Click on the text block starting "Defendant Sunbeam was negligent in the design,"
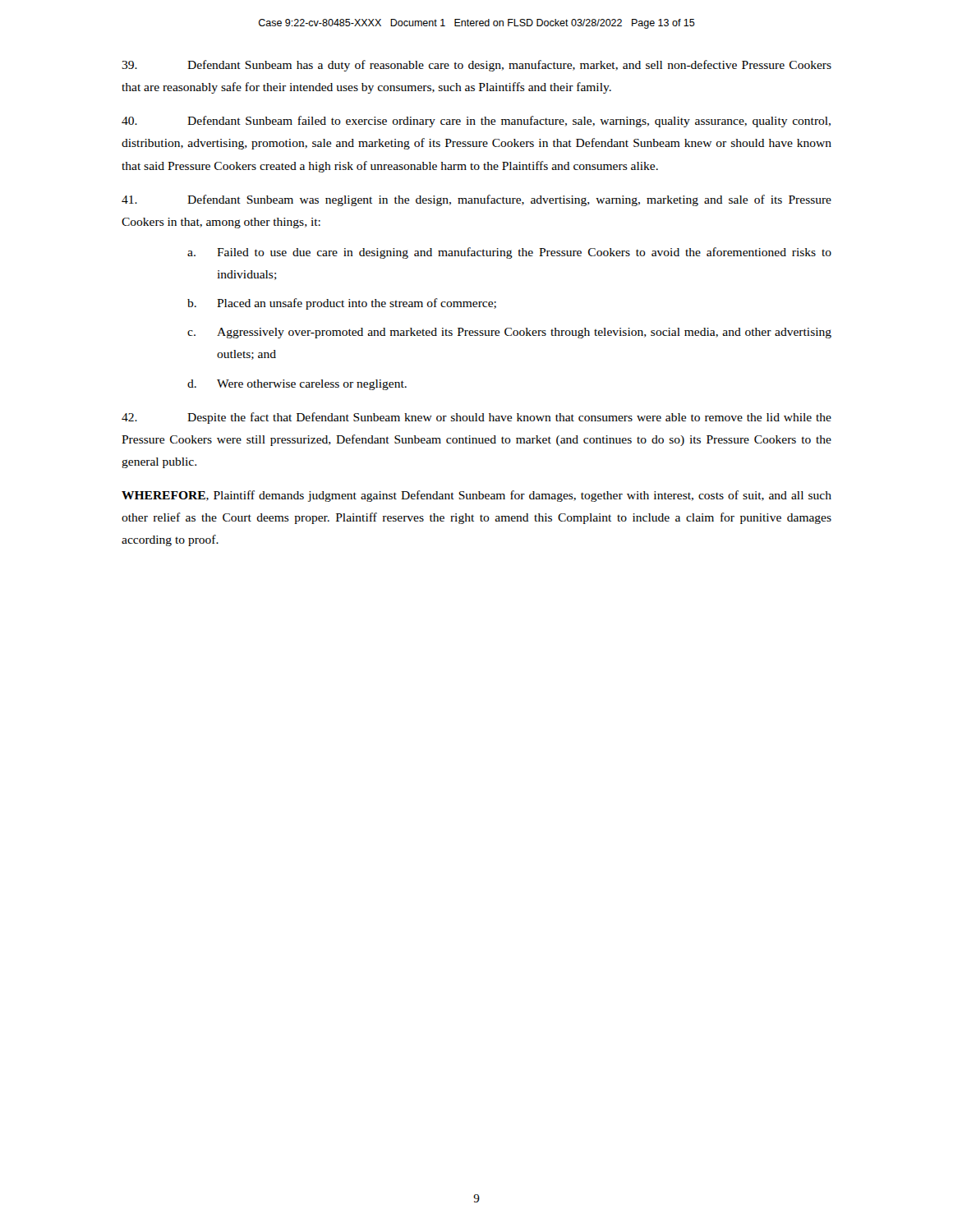Screen dimensions: 1232x953 476,208
